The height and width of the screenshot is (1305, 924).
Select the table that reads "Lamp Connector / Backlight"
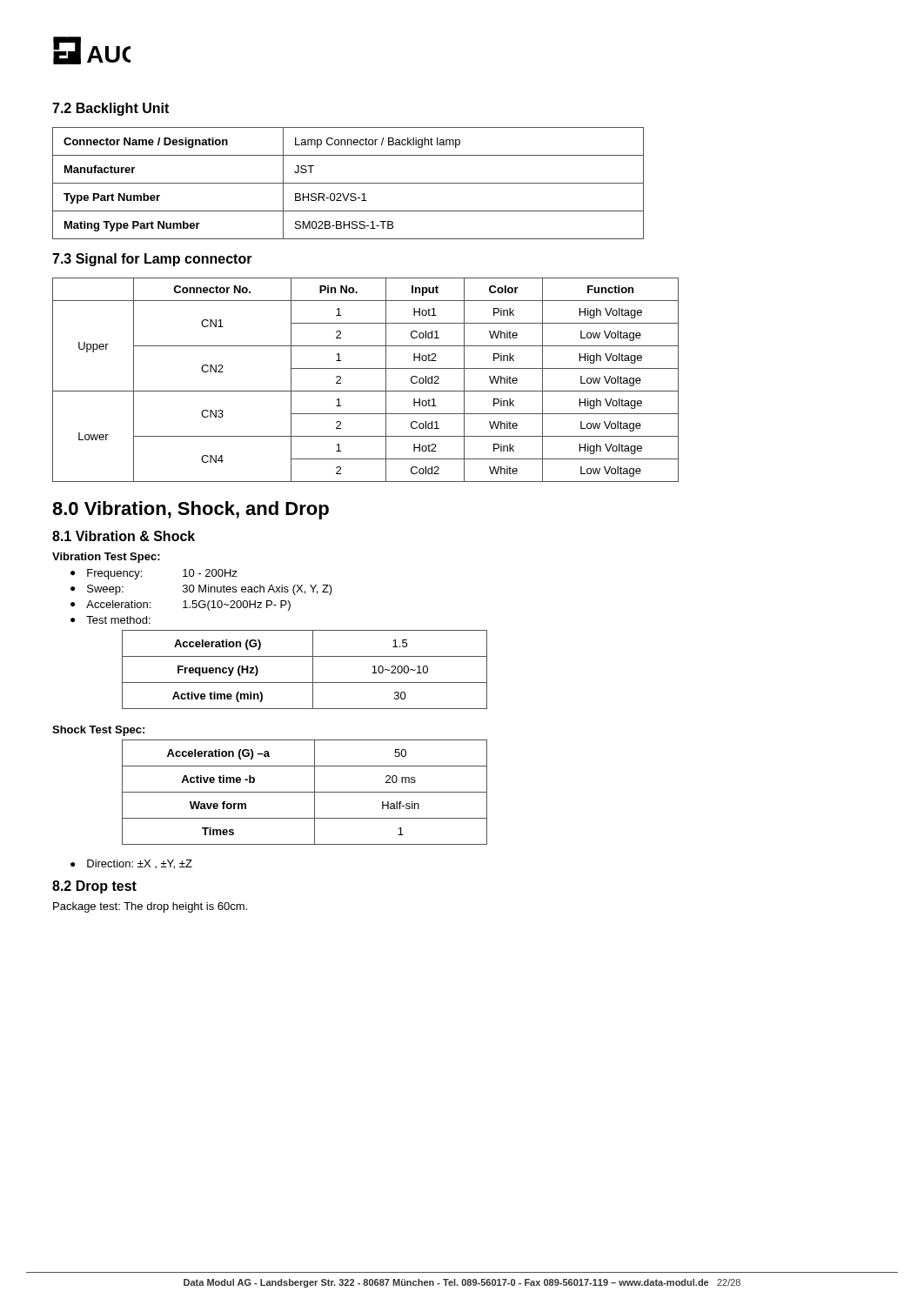point(462,183)
